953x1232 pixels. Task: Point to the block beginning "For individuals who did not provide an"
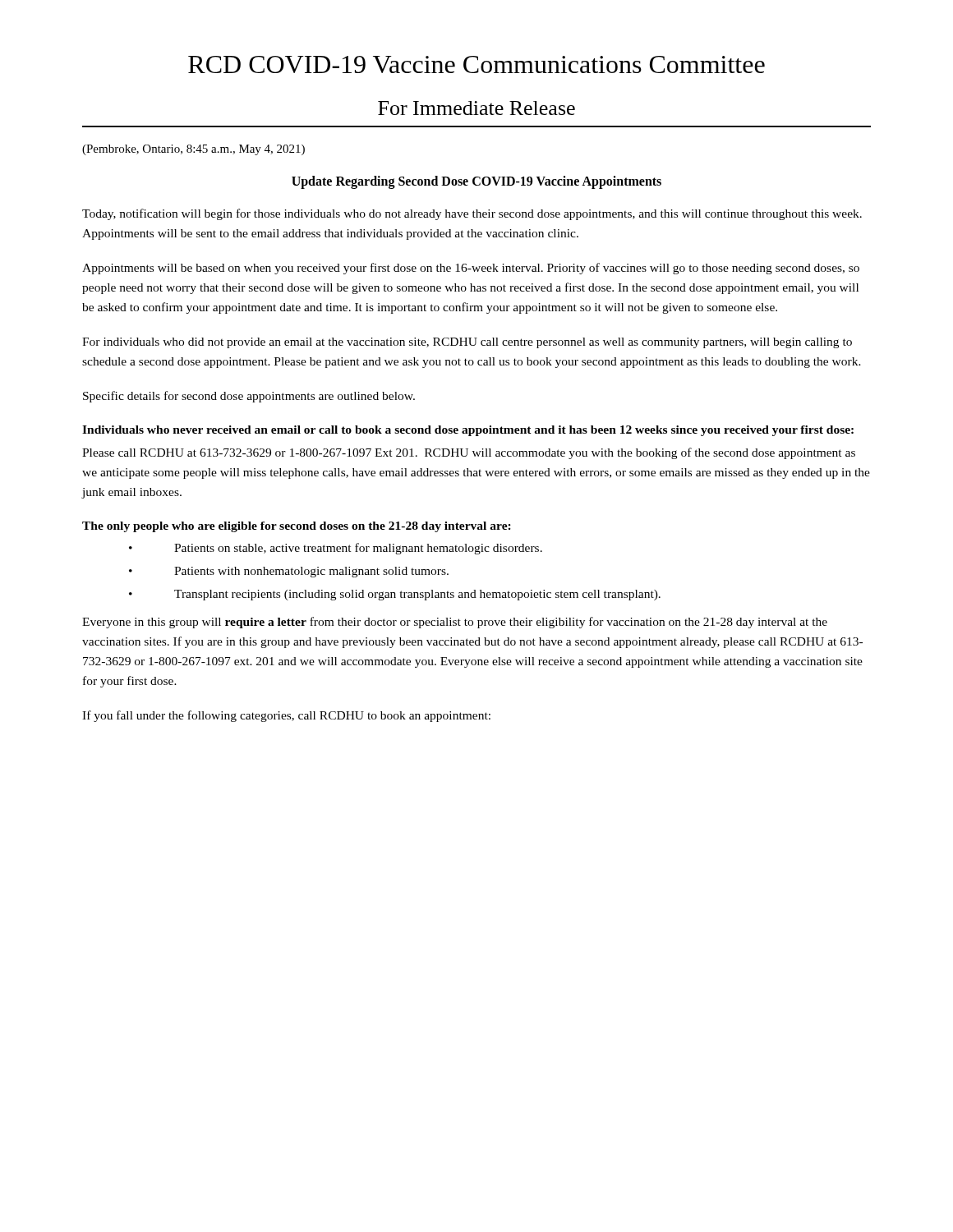476,352
